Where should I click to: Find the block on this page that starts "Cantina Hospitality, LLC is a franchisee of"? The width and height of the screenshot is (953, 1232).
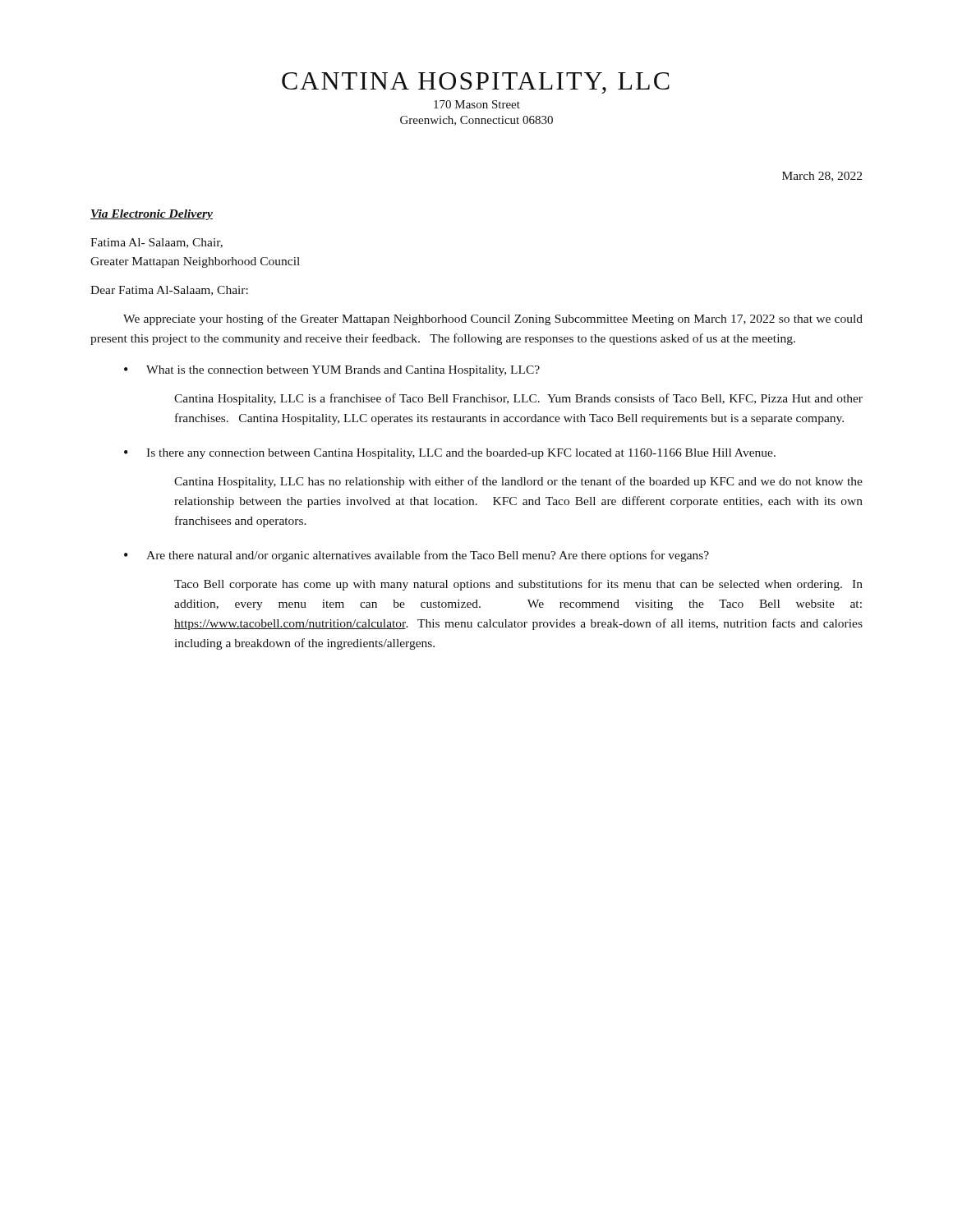click(518, 408)
